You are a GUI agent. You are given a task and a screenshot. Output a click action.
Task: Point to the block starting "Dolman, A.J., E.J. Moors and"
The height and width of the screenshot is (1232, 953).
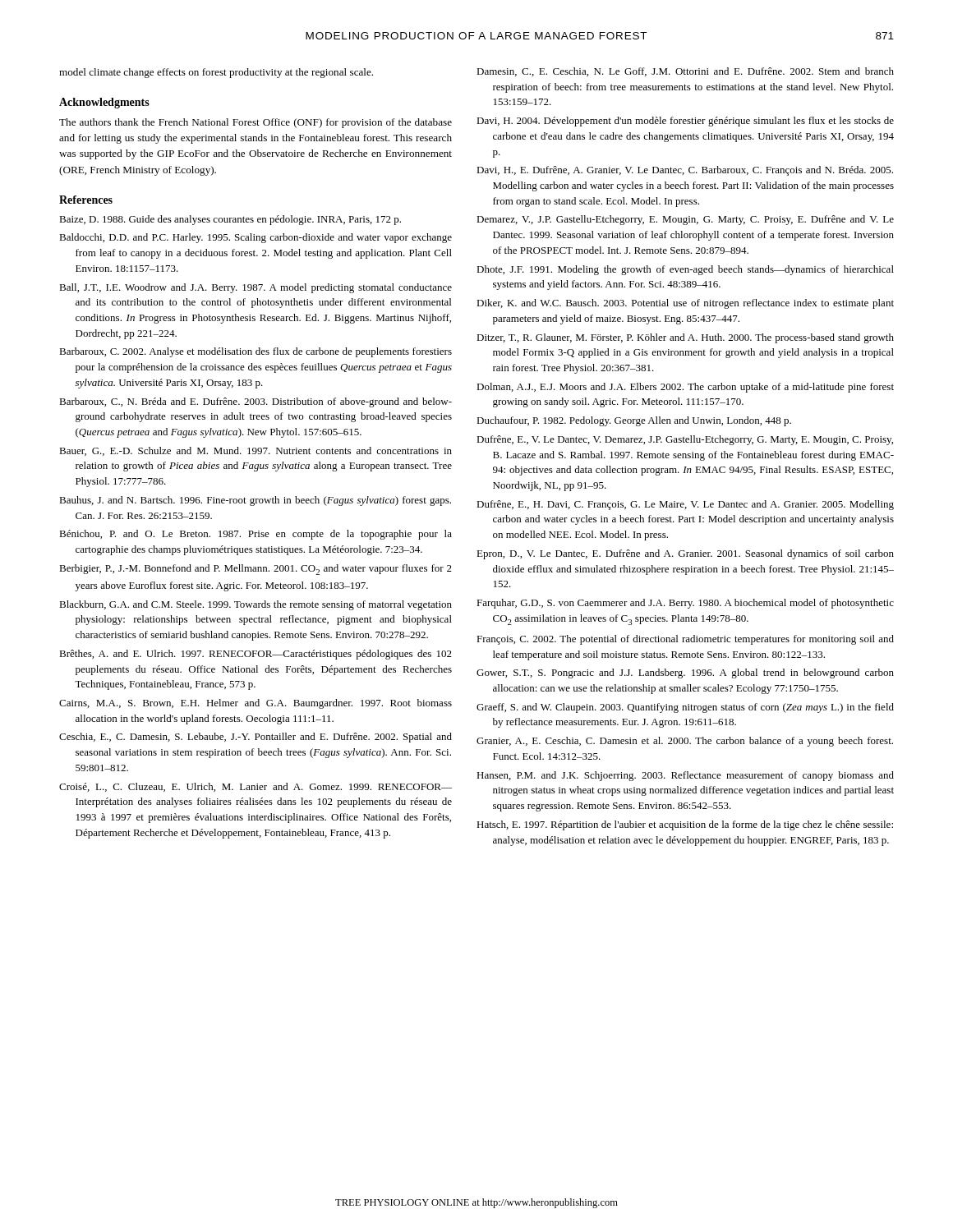[x=693, y=394]
